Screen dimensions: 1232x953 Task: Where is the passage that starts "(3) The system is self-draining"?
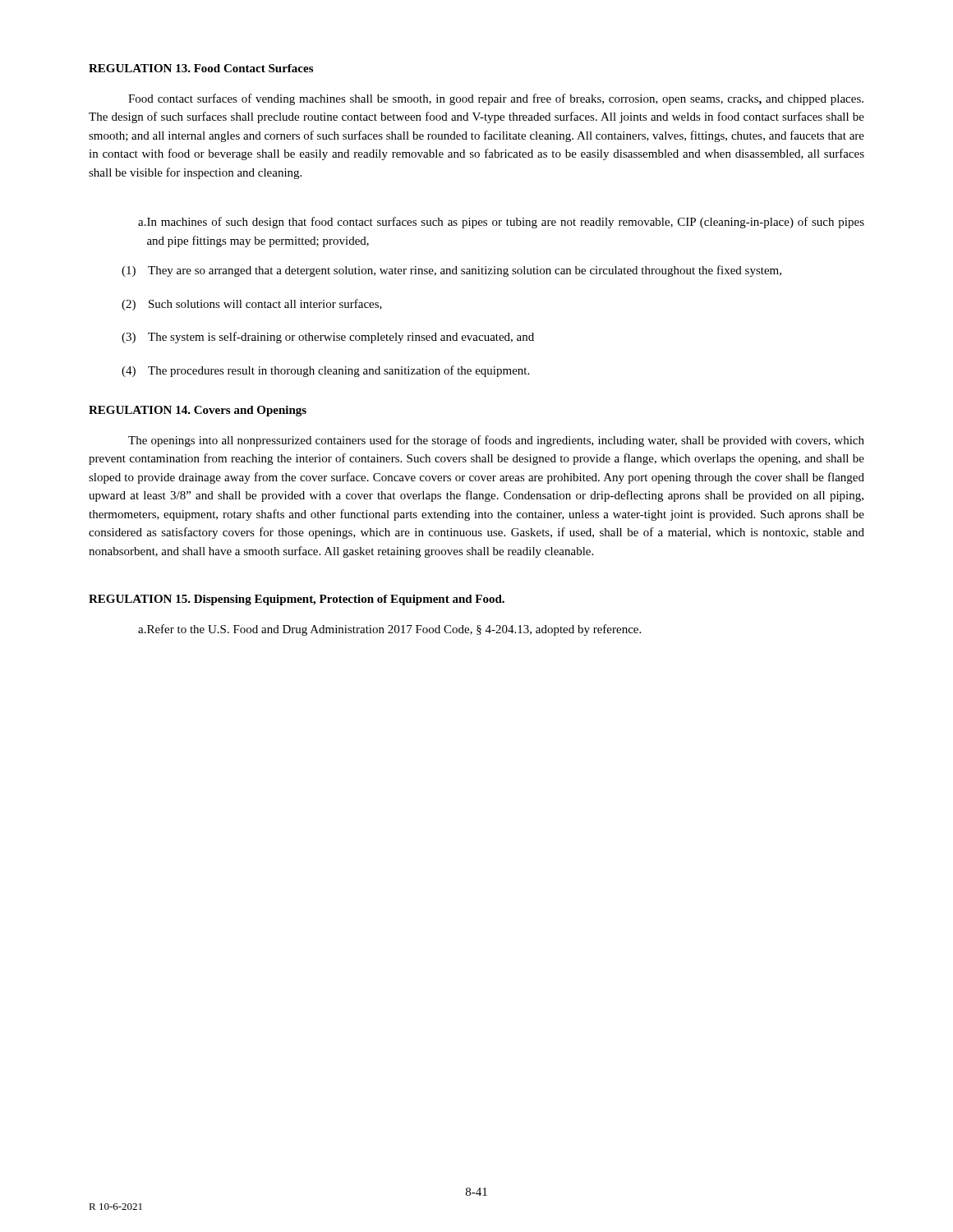point(476,337)
